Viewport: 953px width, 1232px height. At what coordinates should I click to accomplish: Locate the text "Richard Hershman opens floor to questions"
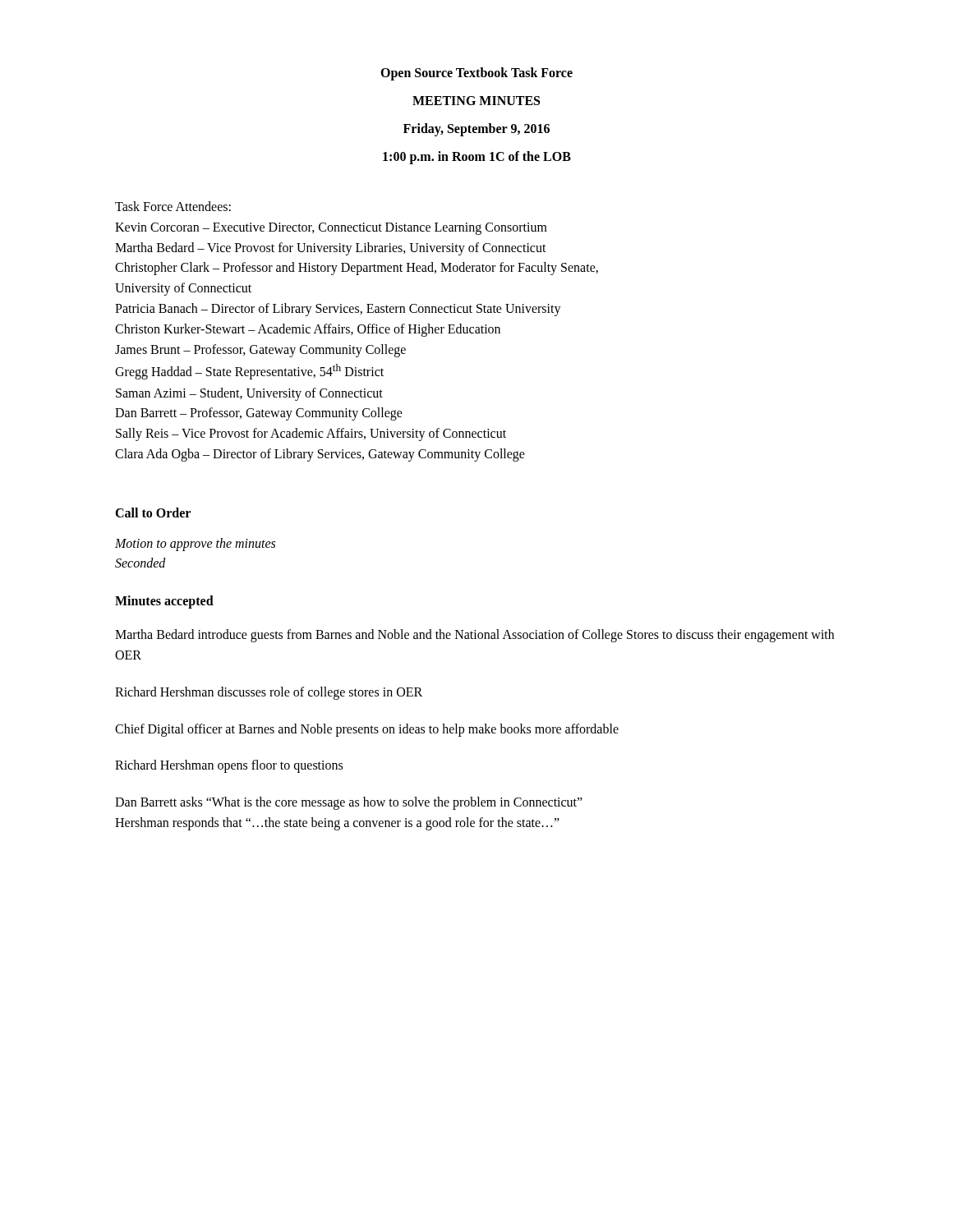coord(229,765)
